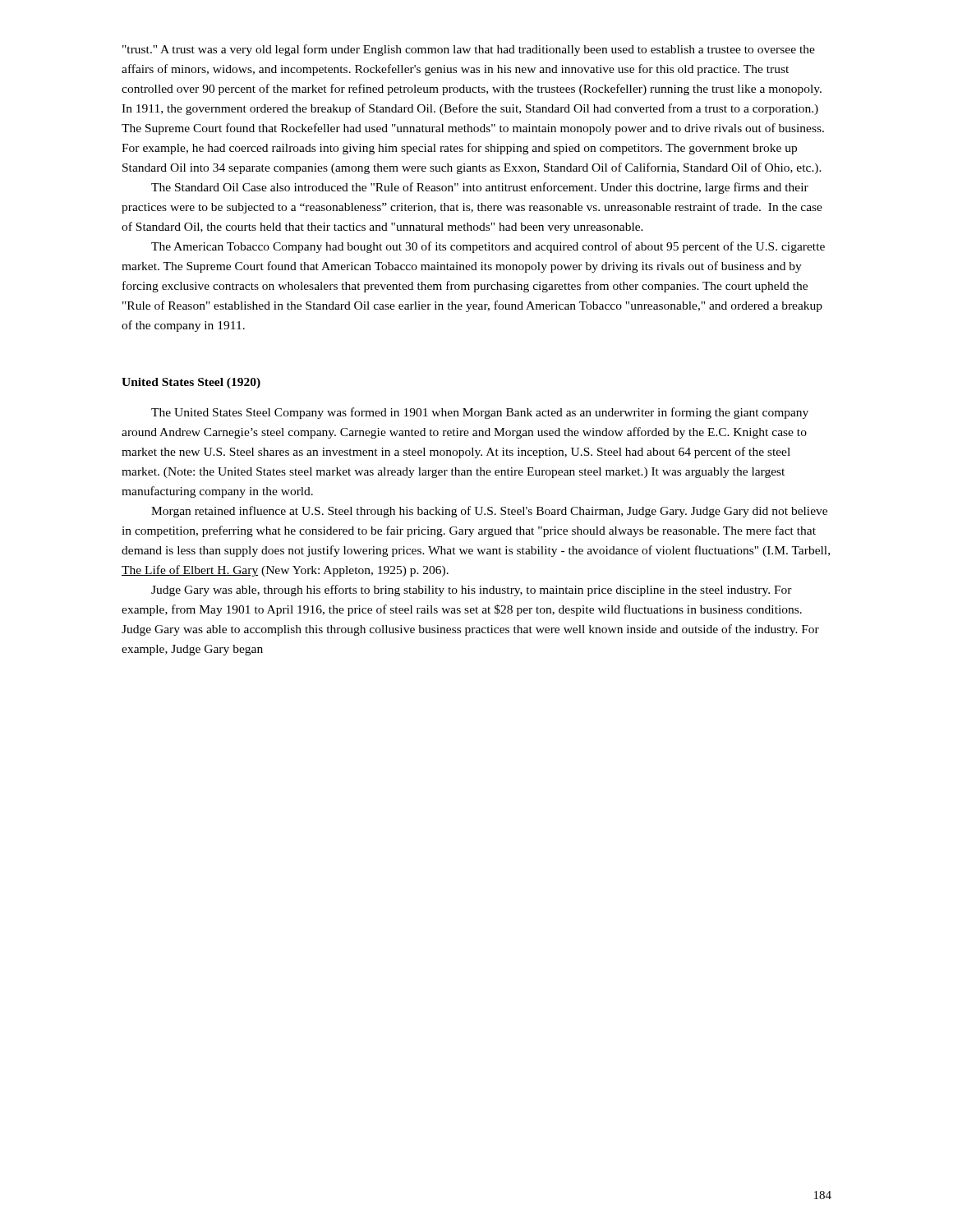Locate the text block that says "The United States Steel Company was formed"

click(x=476, y=452)
